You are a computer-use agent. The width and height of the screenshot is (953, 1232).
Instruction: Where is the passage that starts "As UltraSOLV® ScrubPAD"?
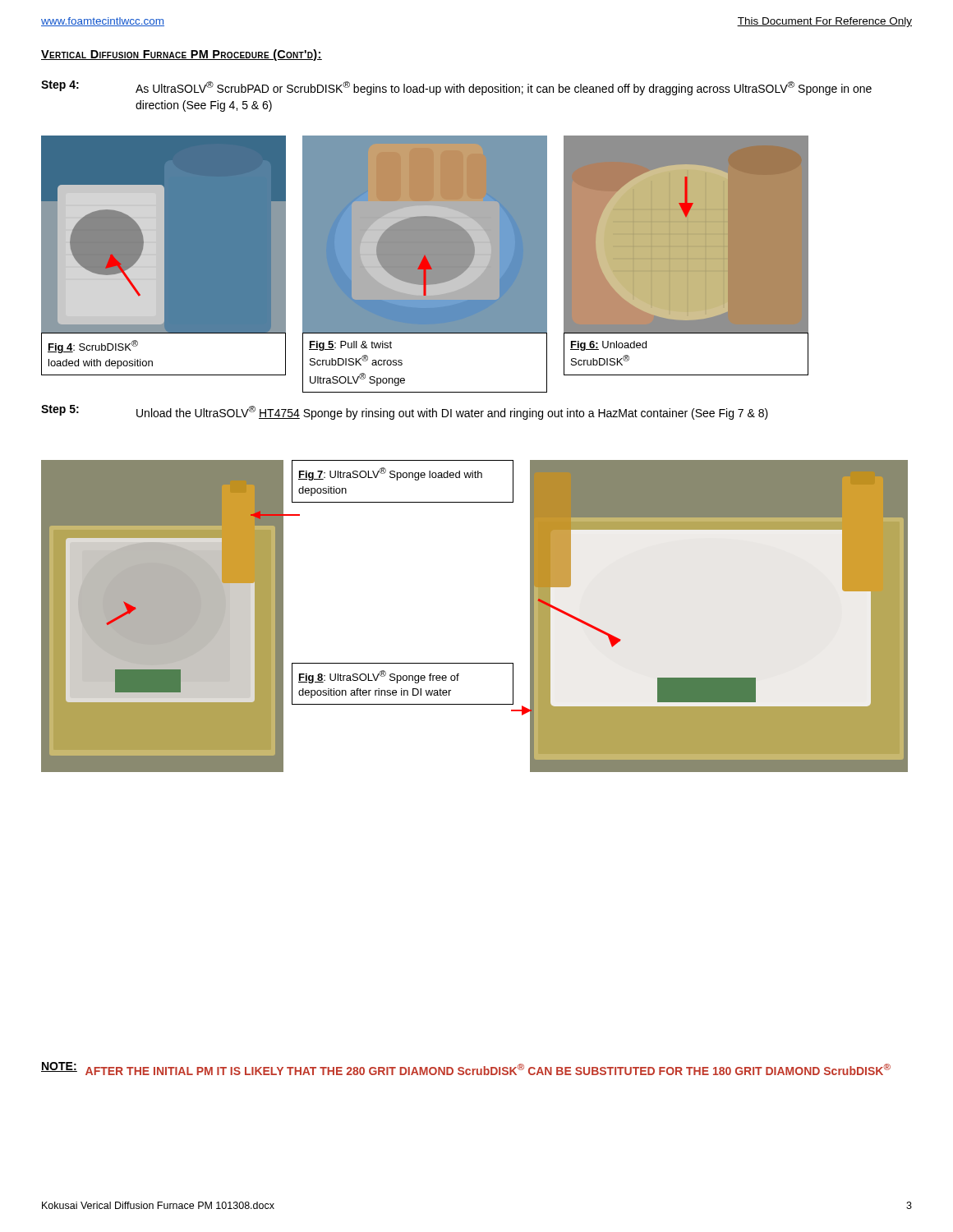click(504, 95)
